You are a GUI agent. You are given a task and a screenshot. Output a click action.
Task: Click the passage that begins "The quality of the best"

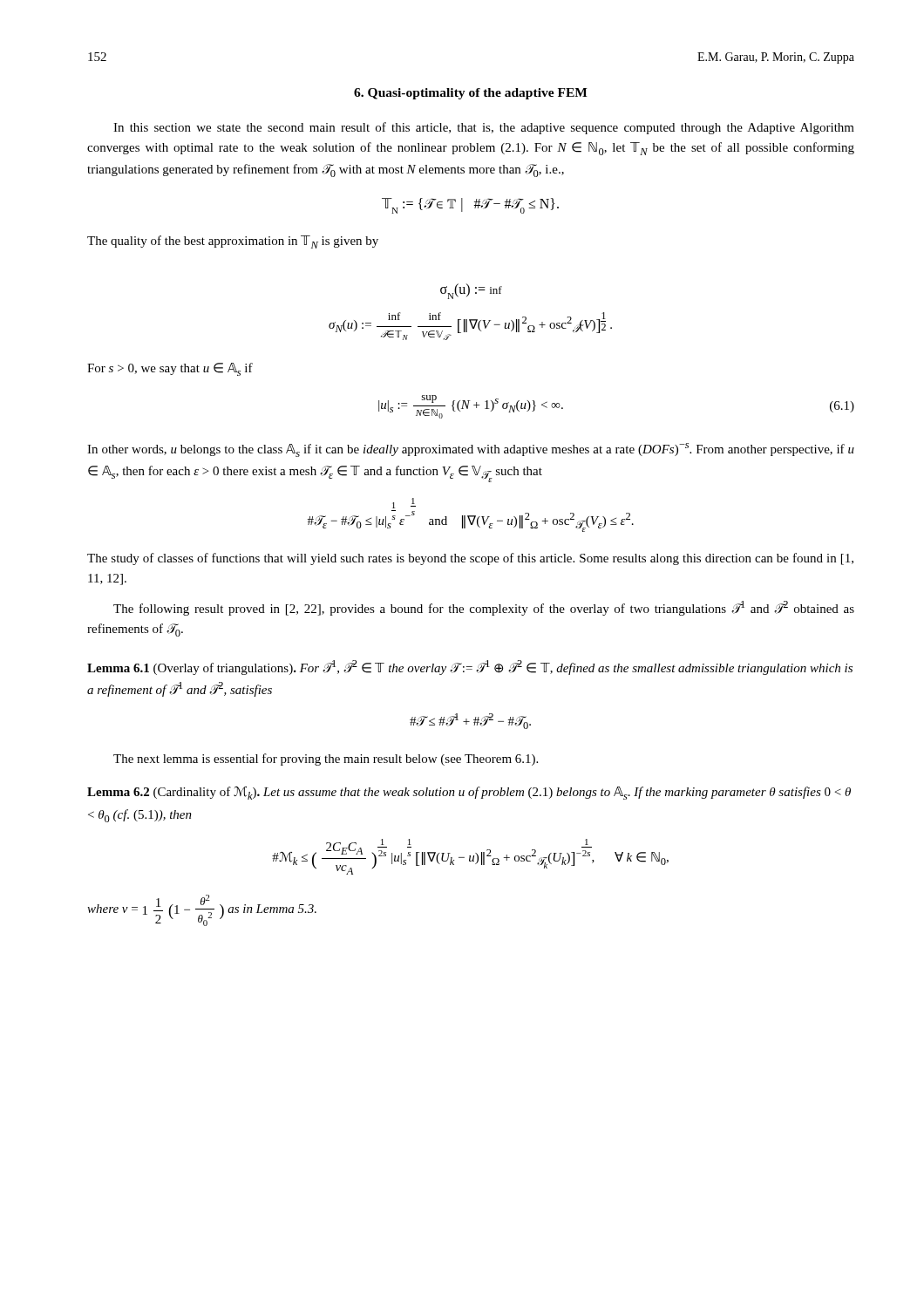(233, 243)
